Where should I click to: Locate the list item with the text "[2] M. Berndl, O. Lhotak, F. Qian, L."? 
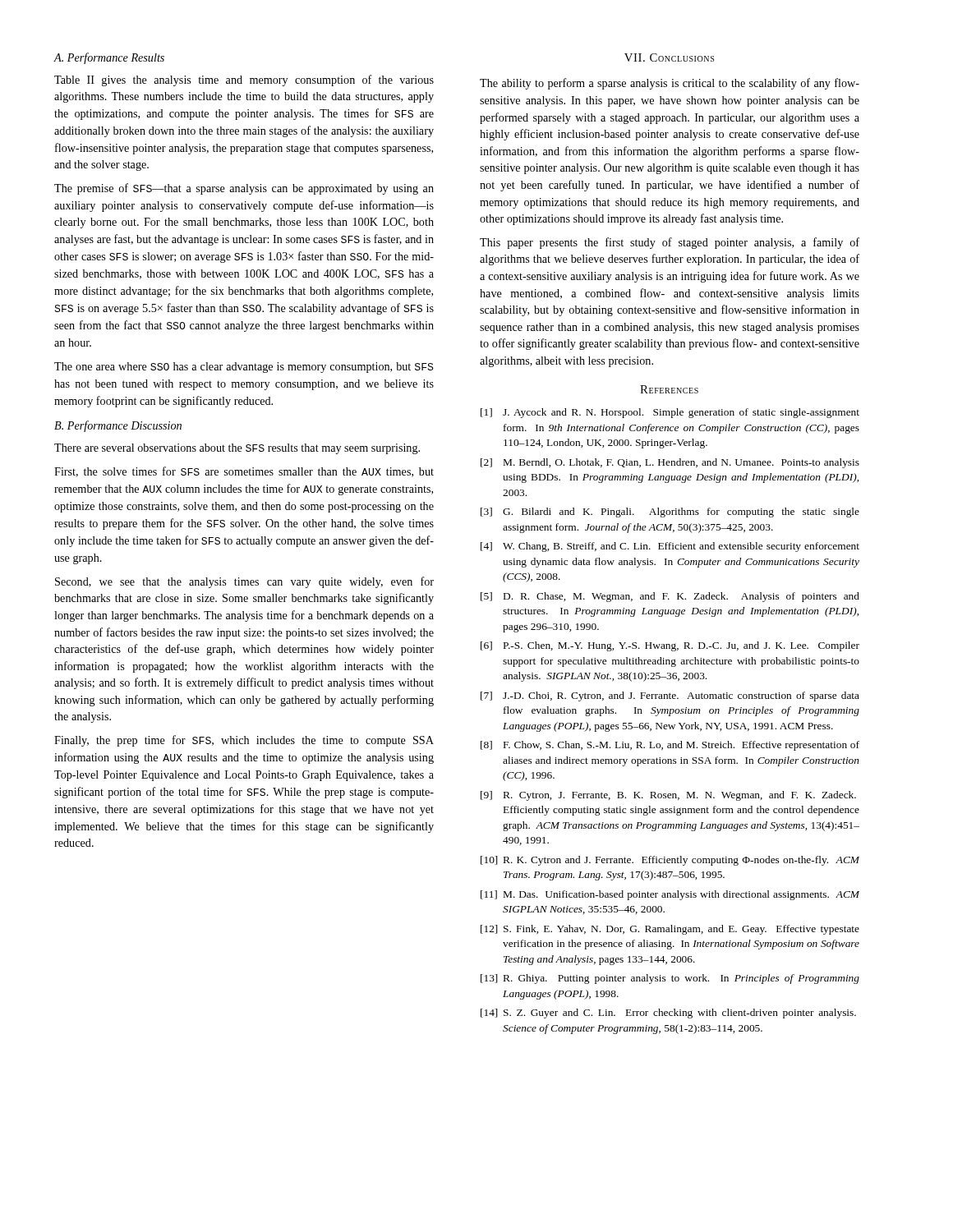pyautogui.click(x=670, y=477)
